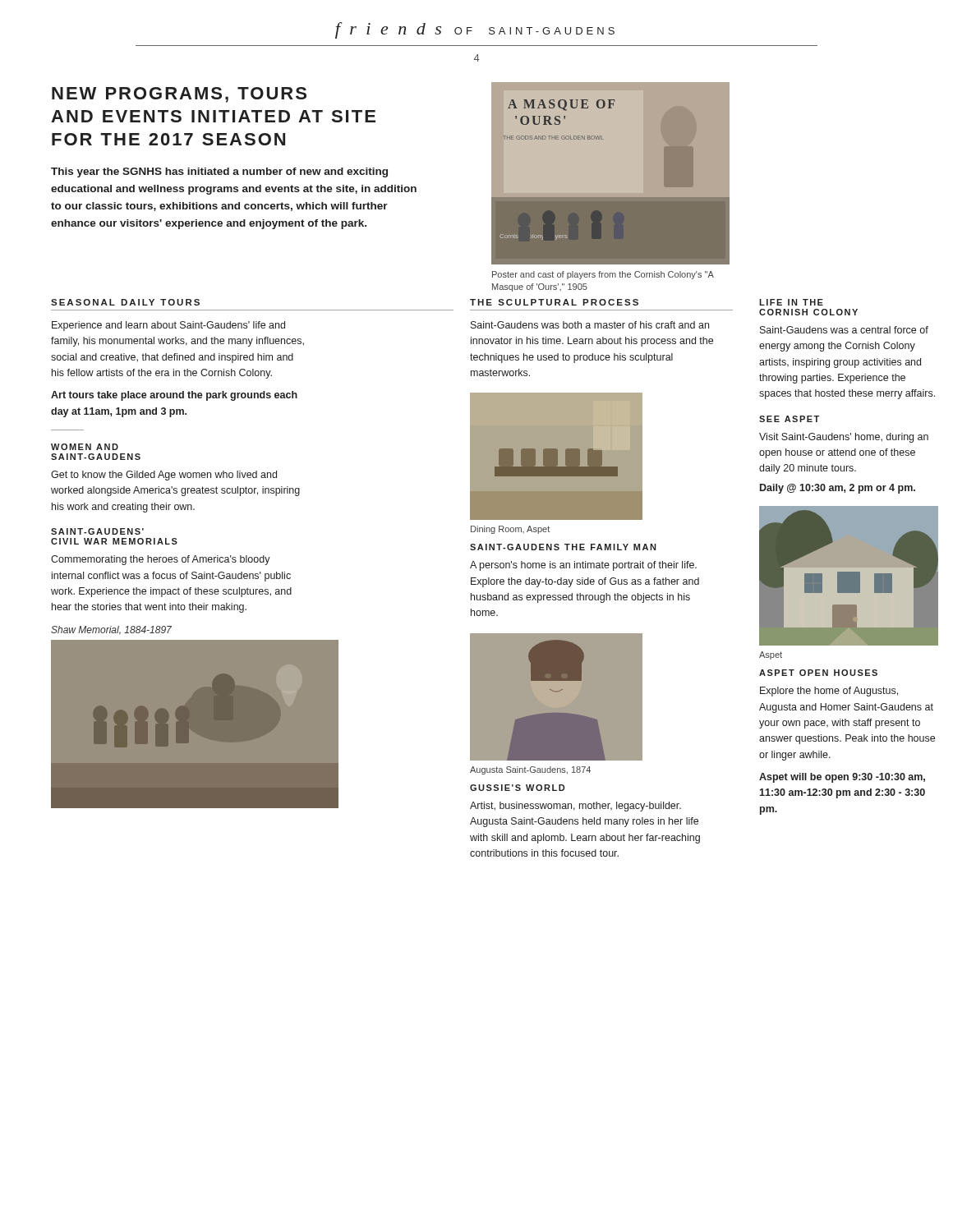This screenshot has width=953, height=1232.
Task: Locate the caption that reads "Shaw Memorial, 1884-1897"
Action: 111,630
